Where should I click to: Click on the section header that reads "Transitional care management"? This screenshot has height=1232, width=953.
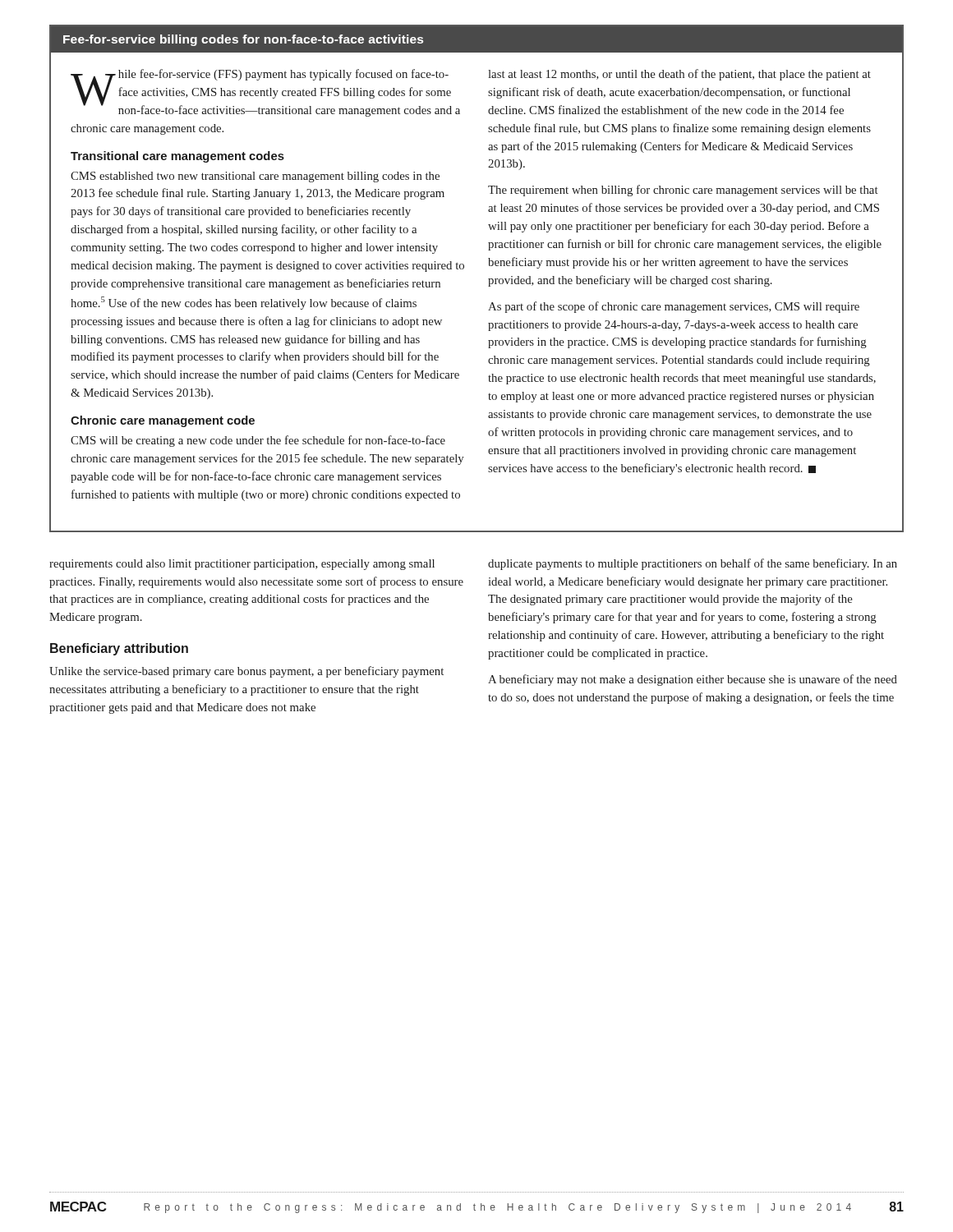point(177,156)
